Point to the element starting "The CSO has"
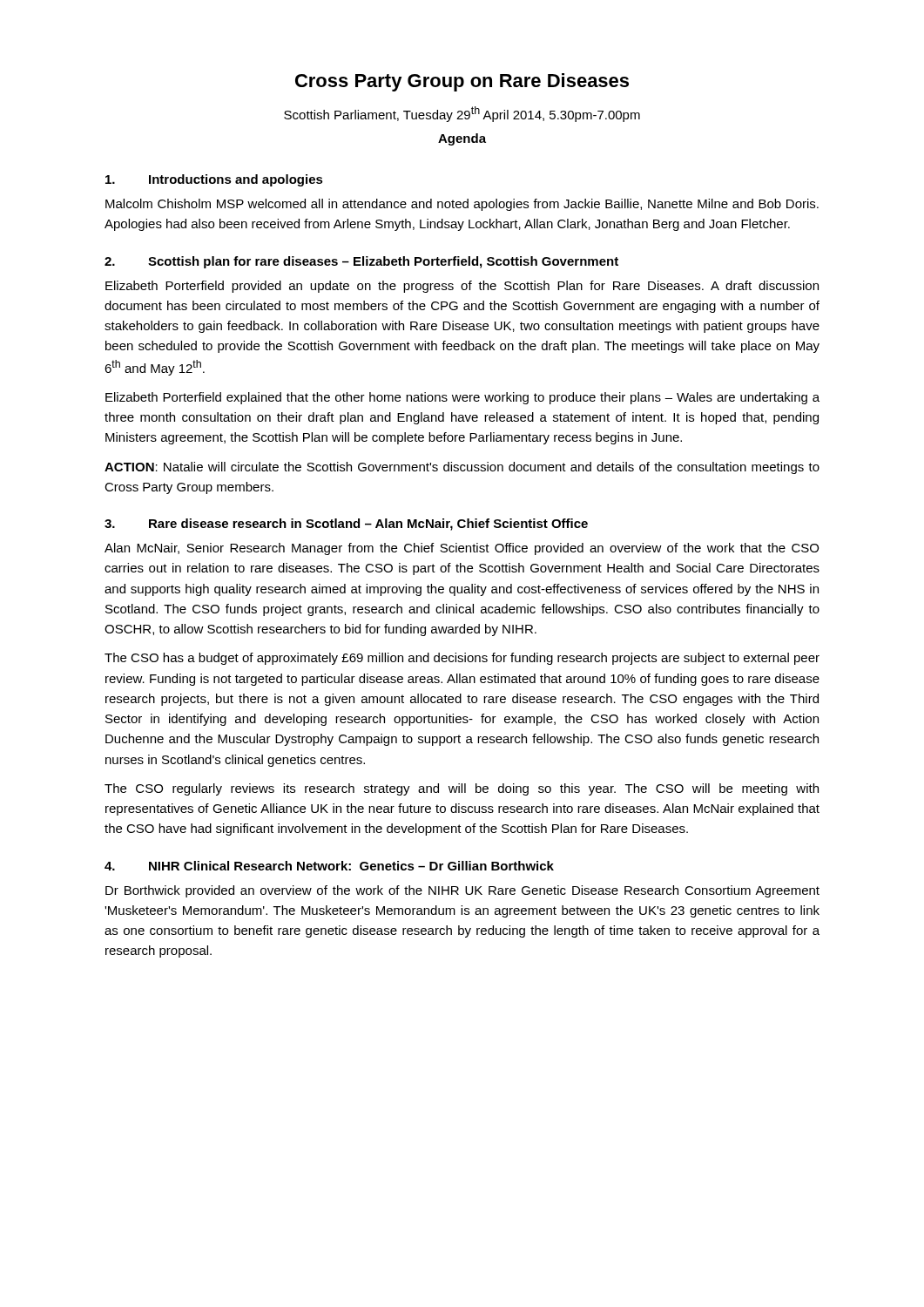This screenshot has width=924, height=1307. [462, 708]
